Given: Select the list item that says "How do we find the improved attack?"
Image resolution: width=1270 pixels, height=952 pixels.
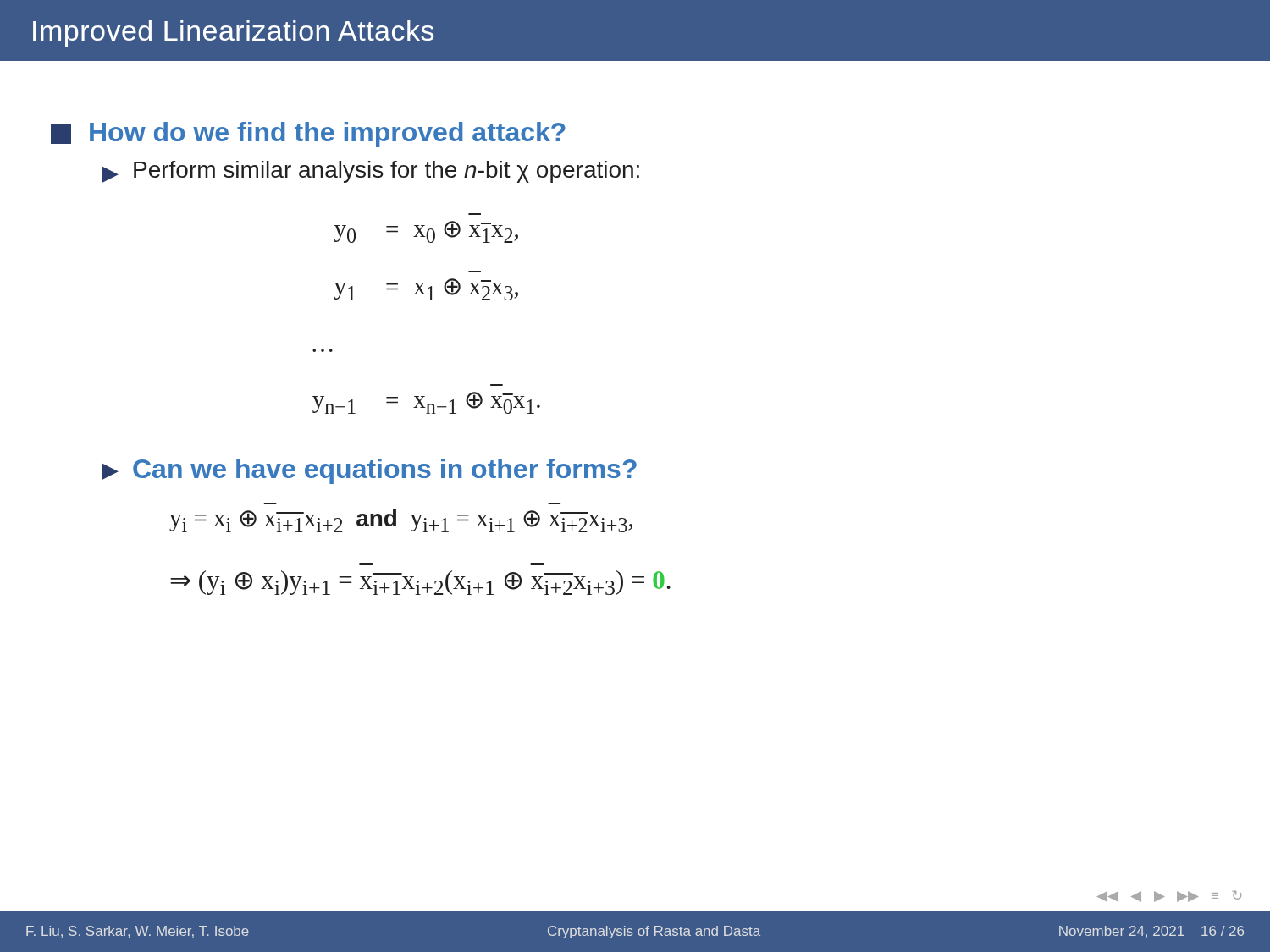Looking at the screenshot, I should tap(309, 132).
